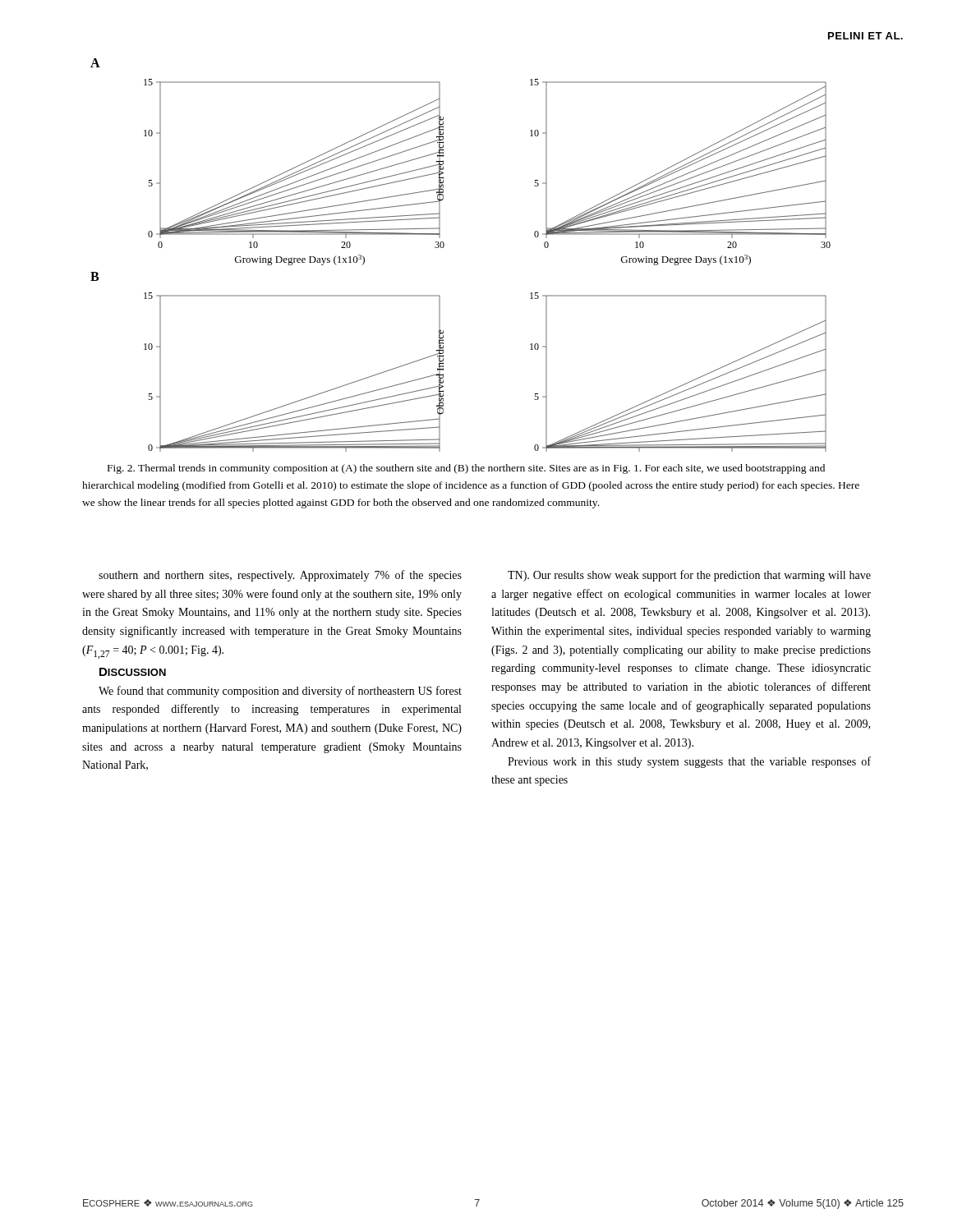Navigate to the text starting "Fig. 2. Thermal trends in community composition"
This screenshot has width=953, height=1232.
471,485
